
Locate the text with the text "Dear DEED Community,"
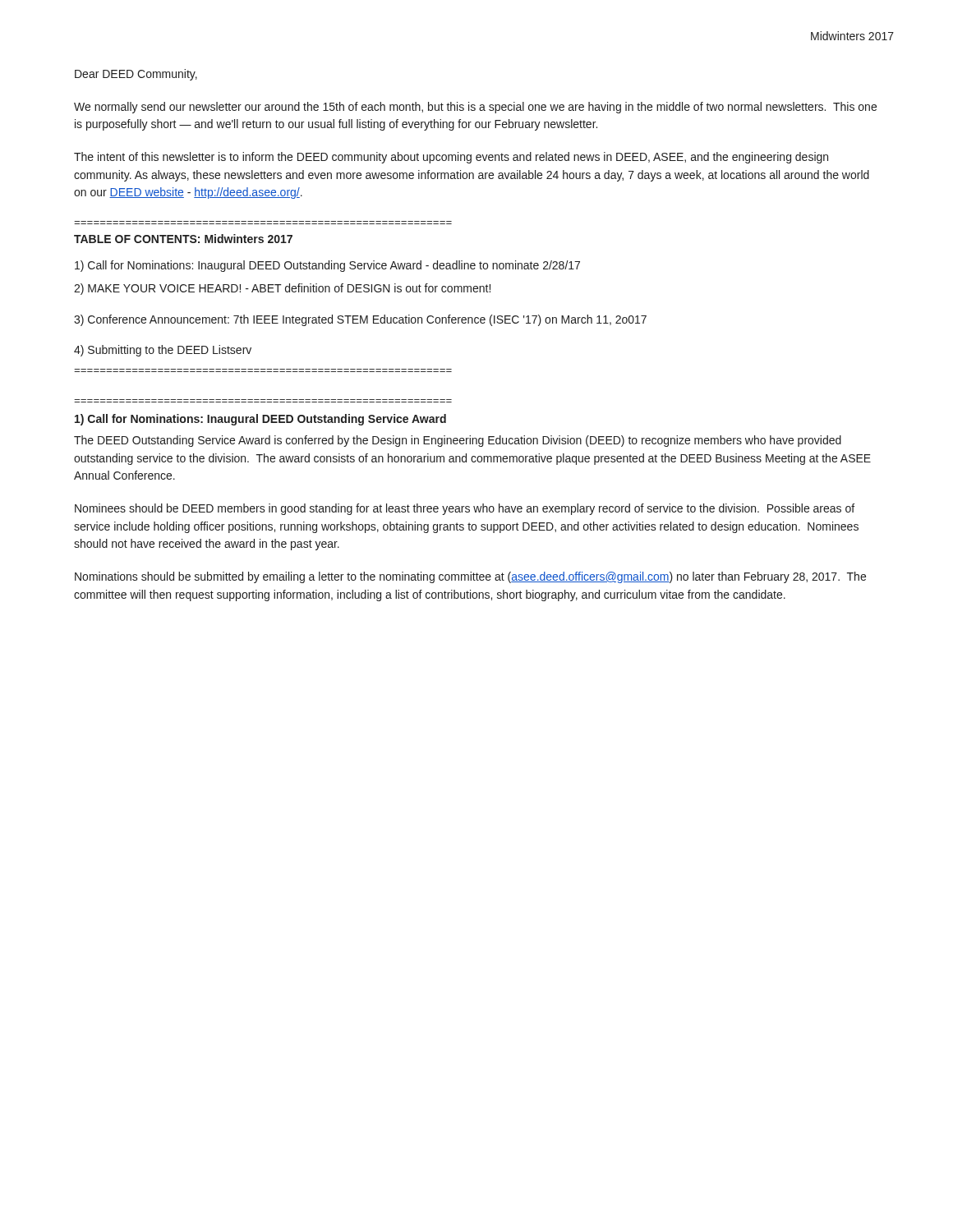tap(136, 74)
